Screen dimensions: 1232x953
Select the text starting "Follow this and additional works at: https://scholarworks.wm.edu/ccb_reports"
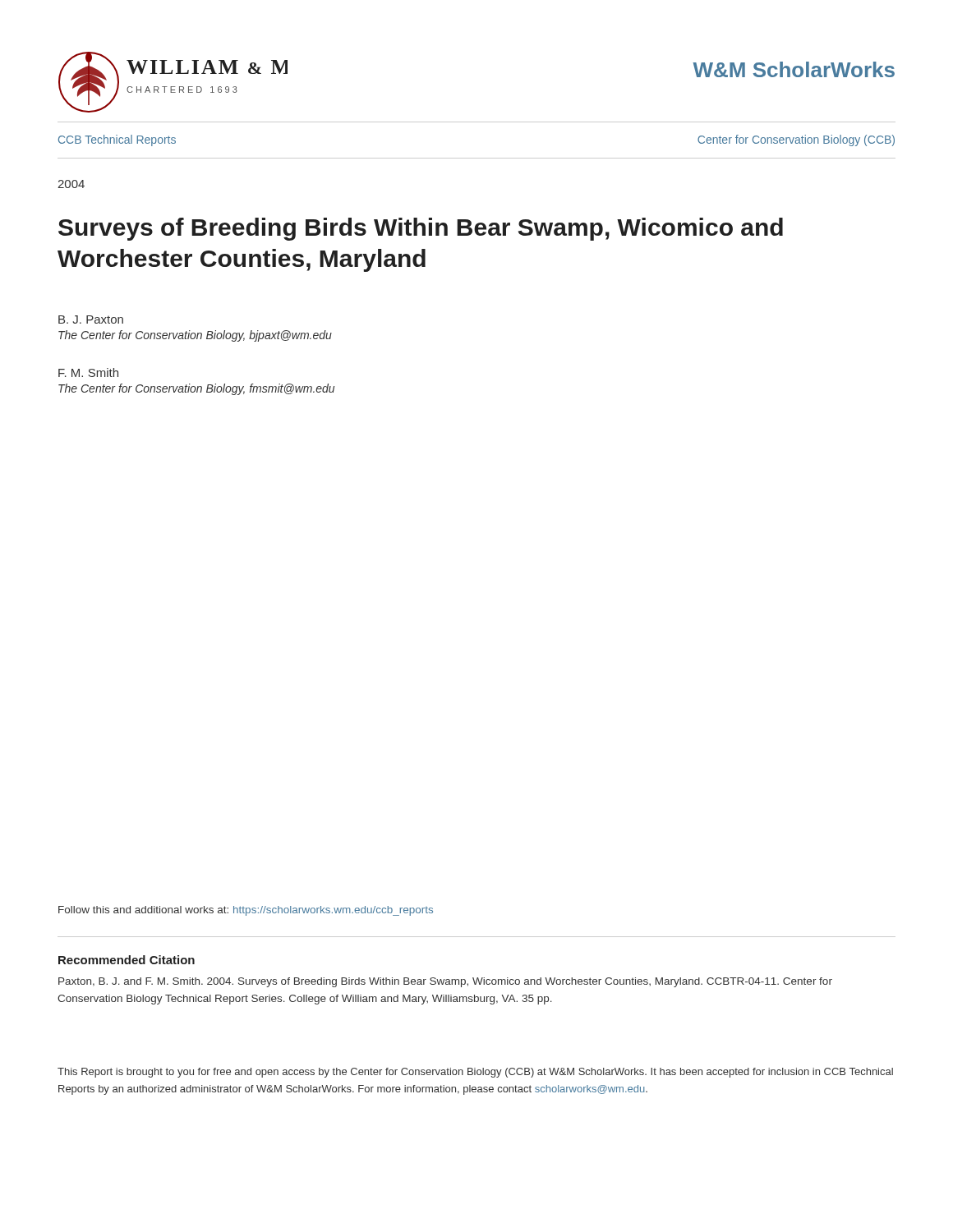click(x=245, y=910)
